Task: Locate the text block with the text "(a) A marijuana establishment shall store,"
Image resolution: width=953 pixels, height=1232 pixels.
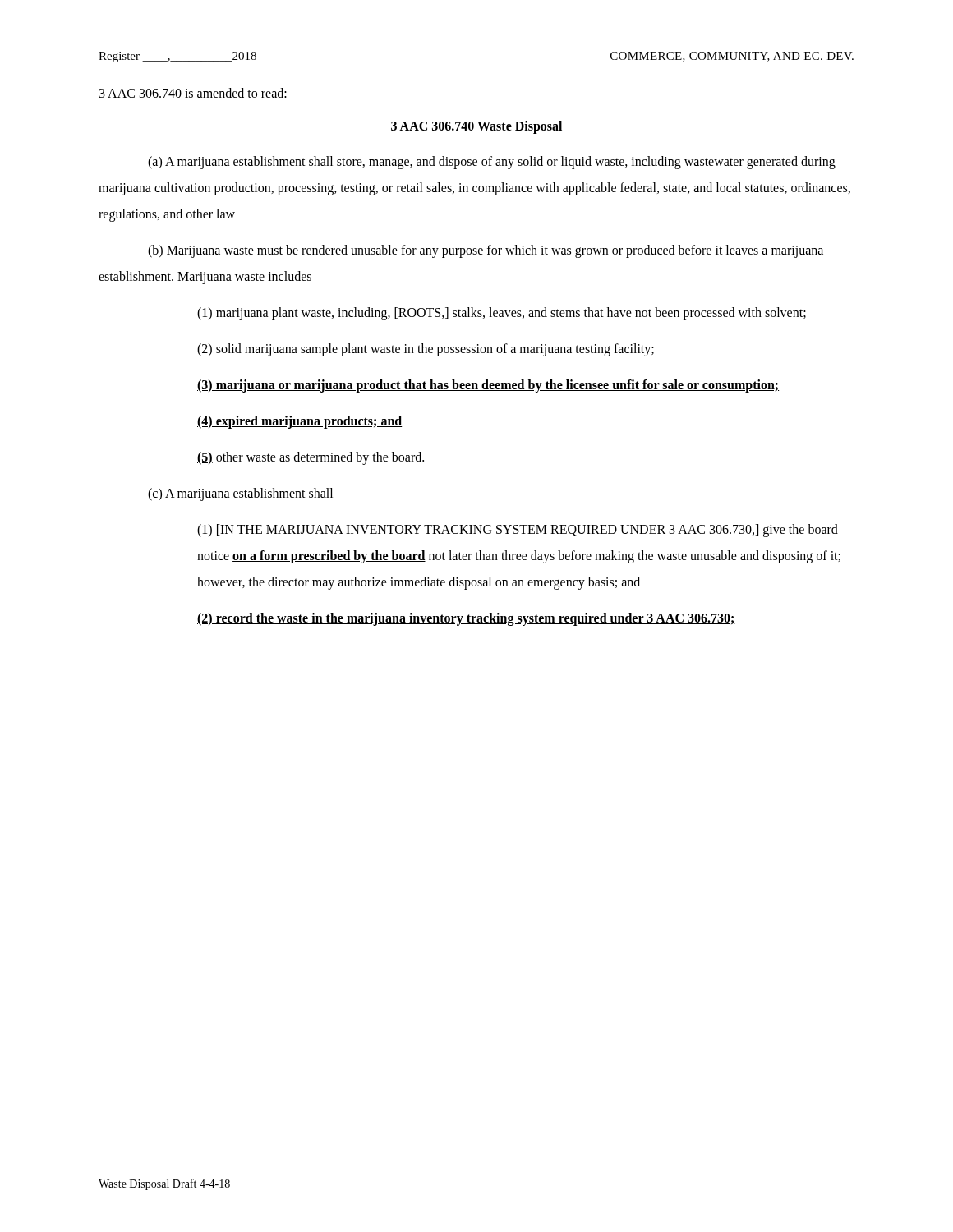Action: 475,188
